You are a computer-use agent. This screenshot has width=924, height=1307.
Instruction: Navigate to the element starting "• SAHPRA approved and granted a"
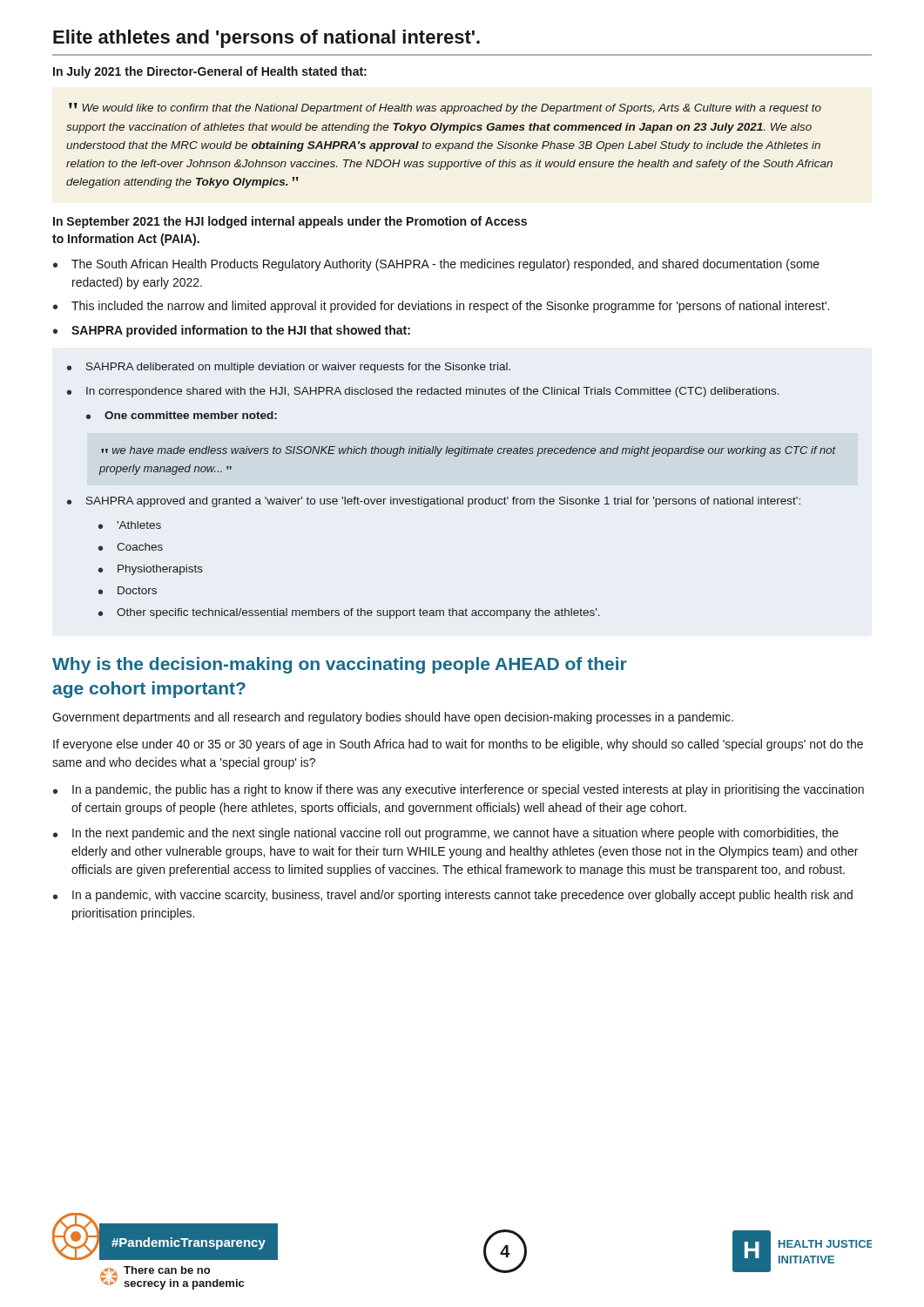tap(434, 502)
